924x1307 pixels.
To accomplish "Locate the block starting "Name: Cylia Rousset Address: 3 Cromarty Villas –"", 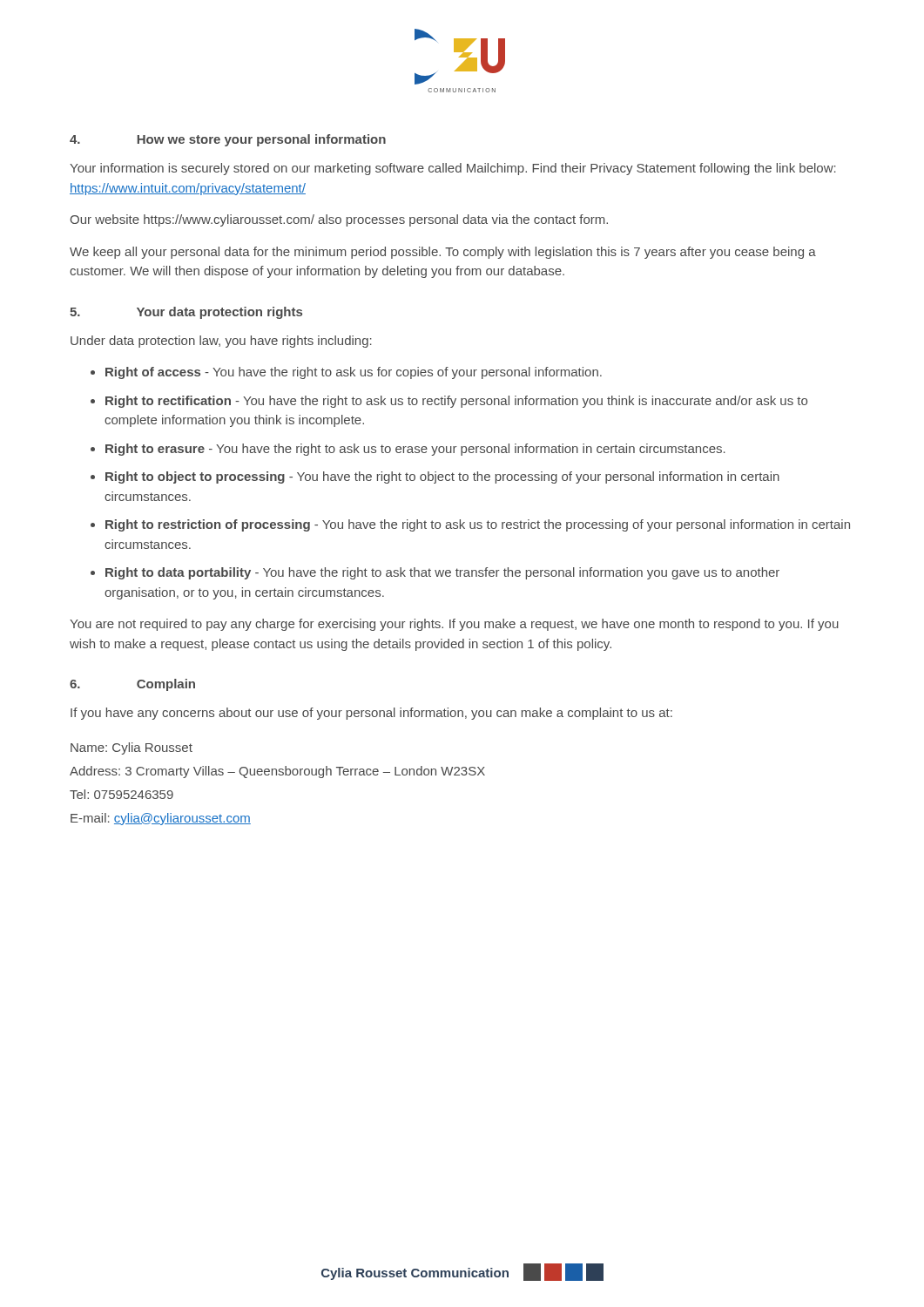I will pos(462,782).
